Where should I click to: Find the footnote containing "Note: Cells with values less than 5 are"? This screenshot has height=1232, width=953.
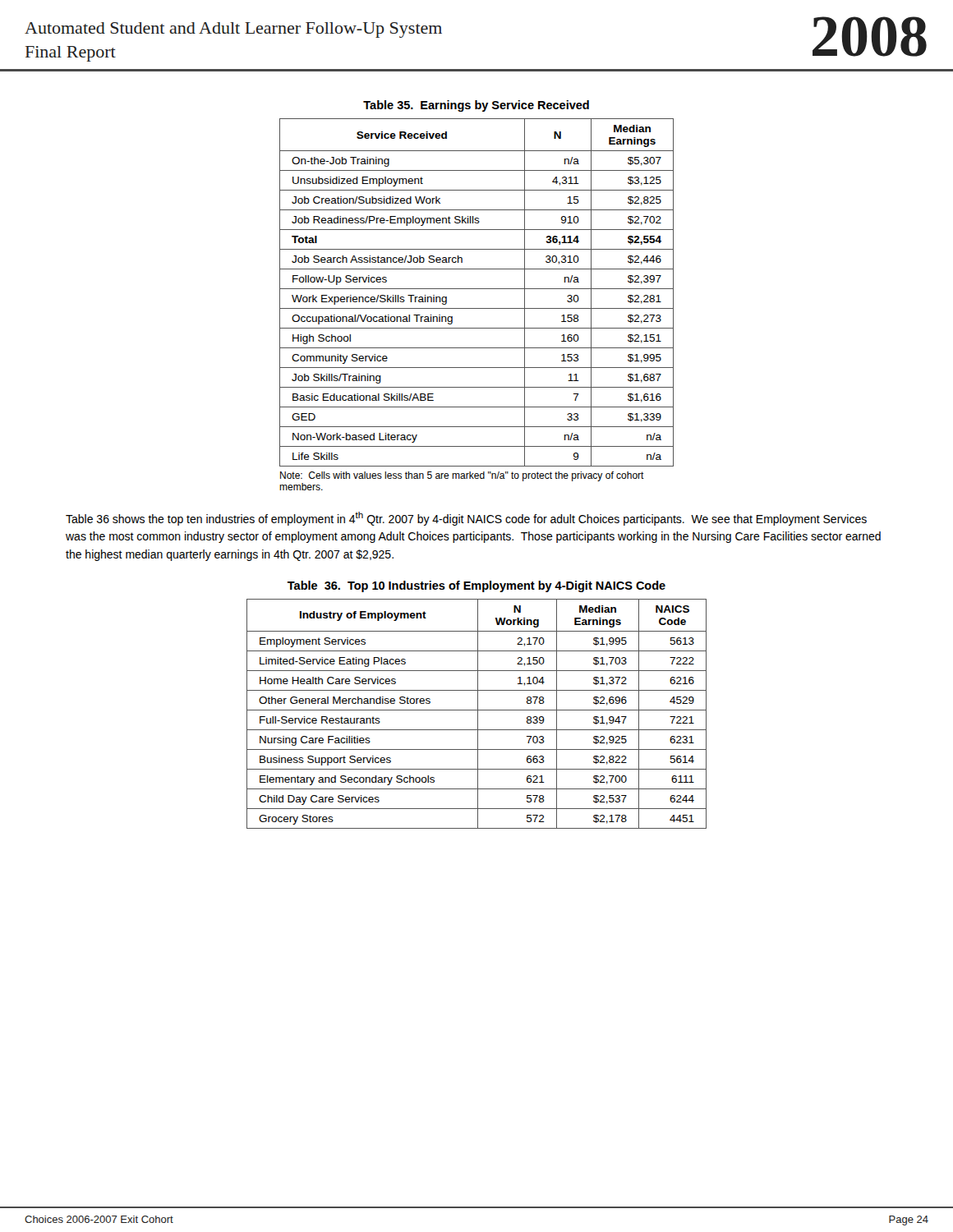pos(461,481)
